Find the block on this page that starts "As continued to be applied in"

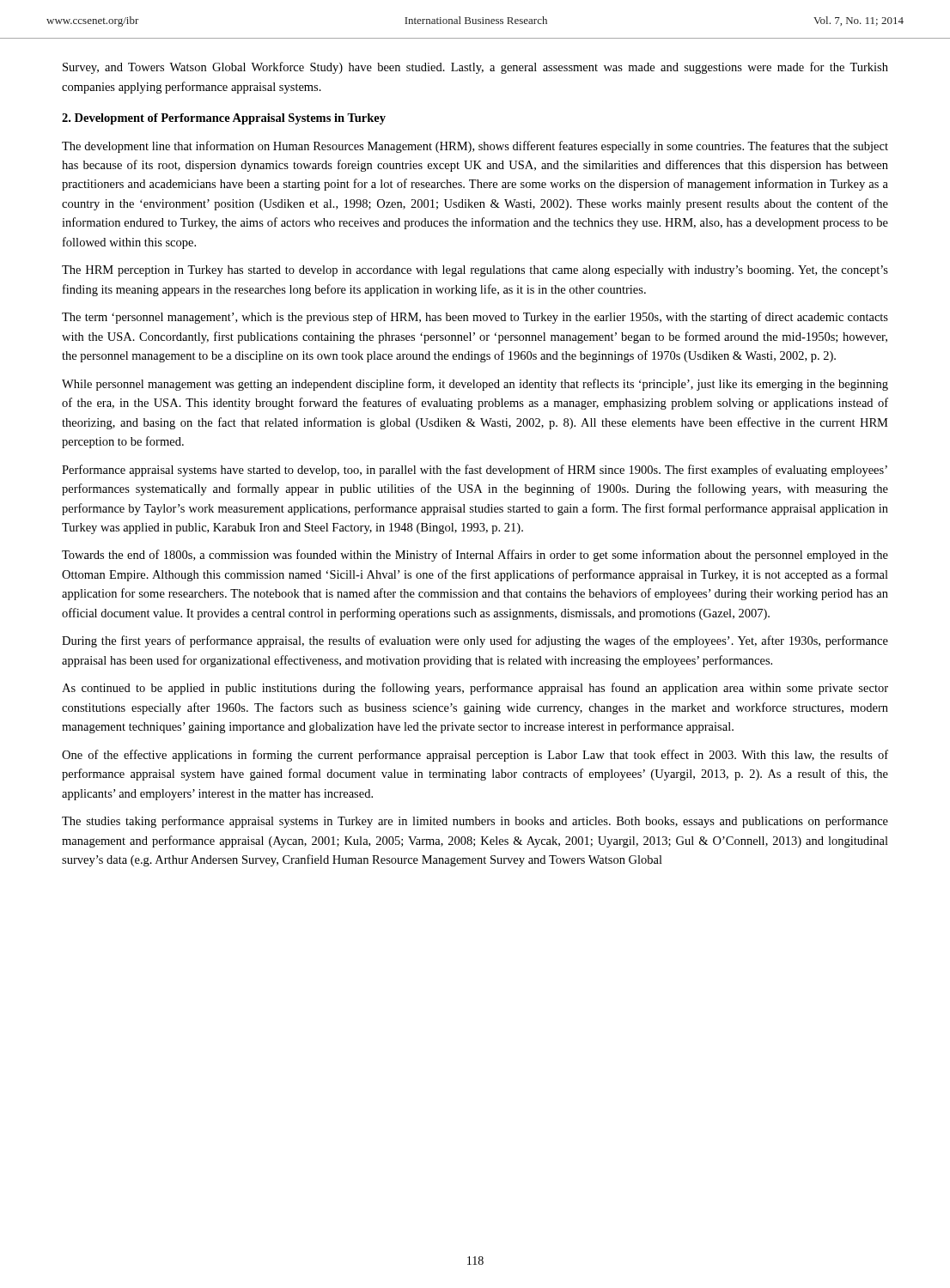click(x=475, y=707)
